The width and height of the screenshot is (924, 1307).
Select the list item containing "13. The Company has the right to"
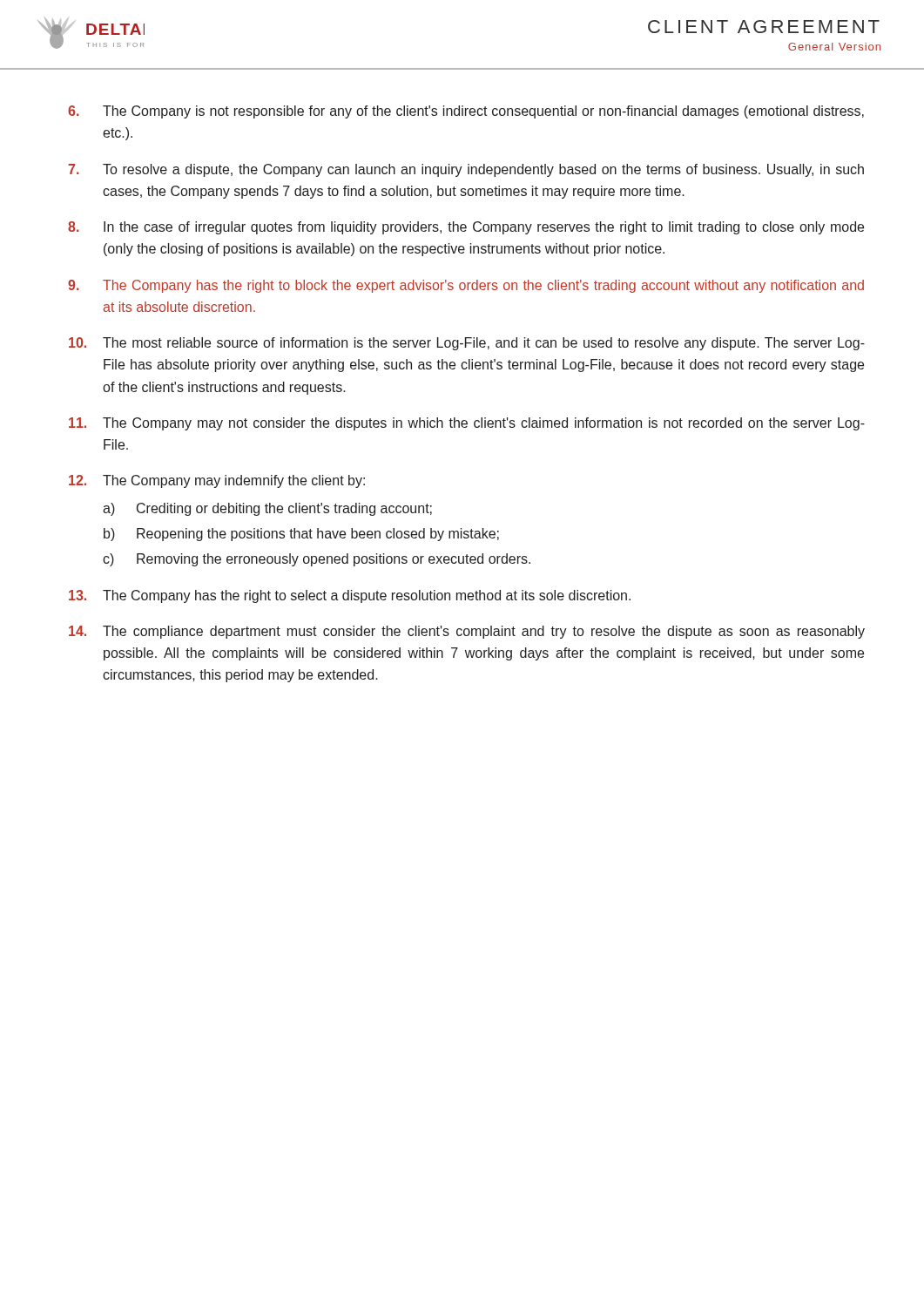(466, 595)
